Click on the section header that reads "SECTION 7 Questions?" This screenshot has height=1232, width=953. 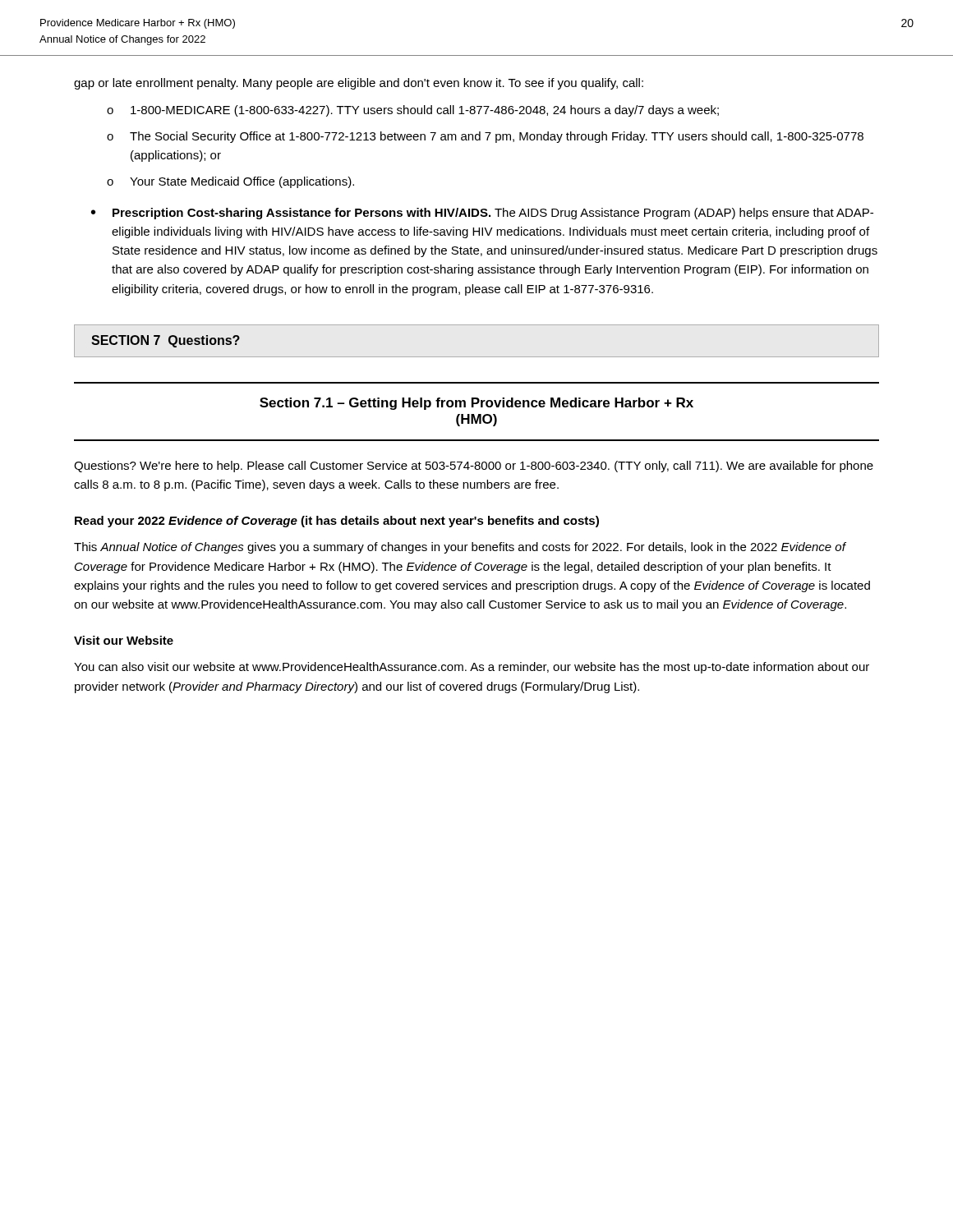[166, 340]
